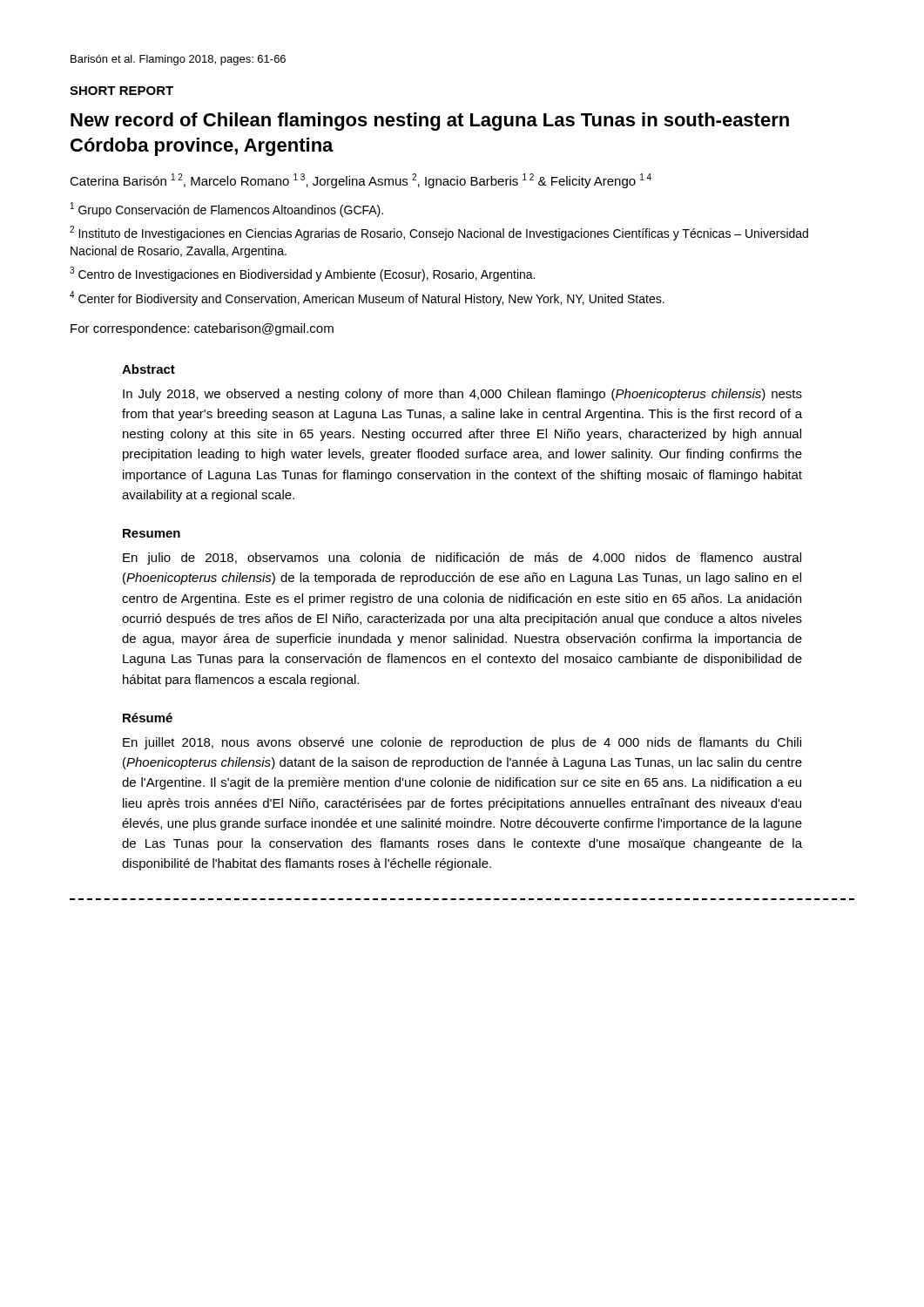
Task: Point to the block starting "1 Grupo Conservación de Flamencos Altoandinos (GCFA)."
Action: [x=227, y=209]
